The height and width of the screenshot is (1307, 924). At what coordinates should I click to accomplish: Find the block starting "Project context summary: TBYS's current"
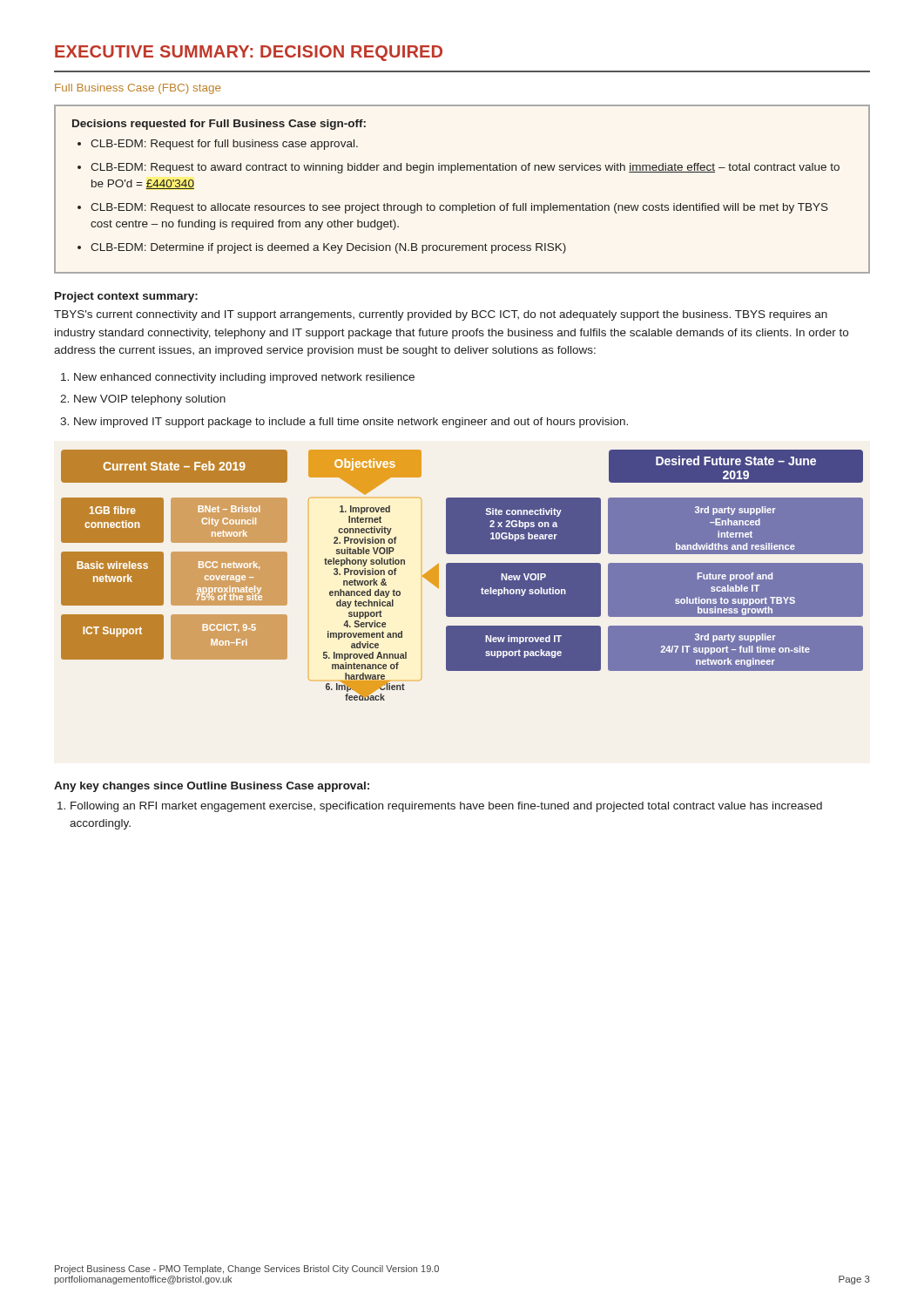(462, 325)
